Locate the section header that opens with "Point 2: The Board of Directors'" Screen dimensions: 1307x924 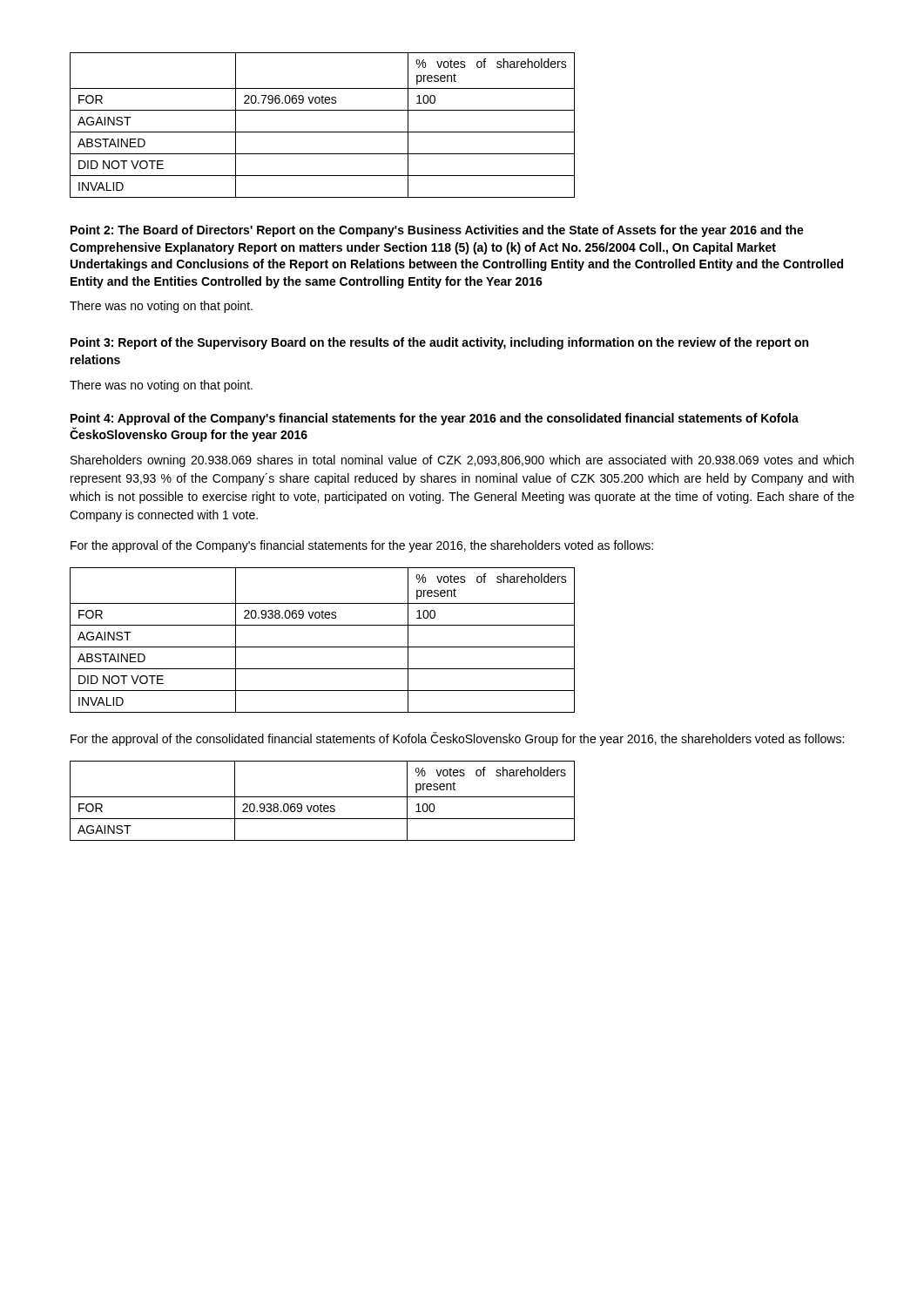(x=457, y=256)
